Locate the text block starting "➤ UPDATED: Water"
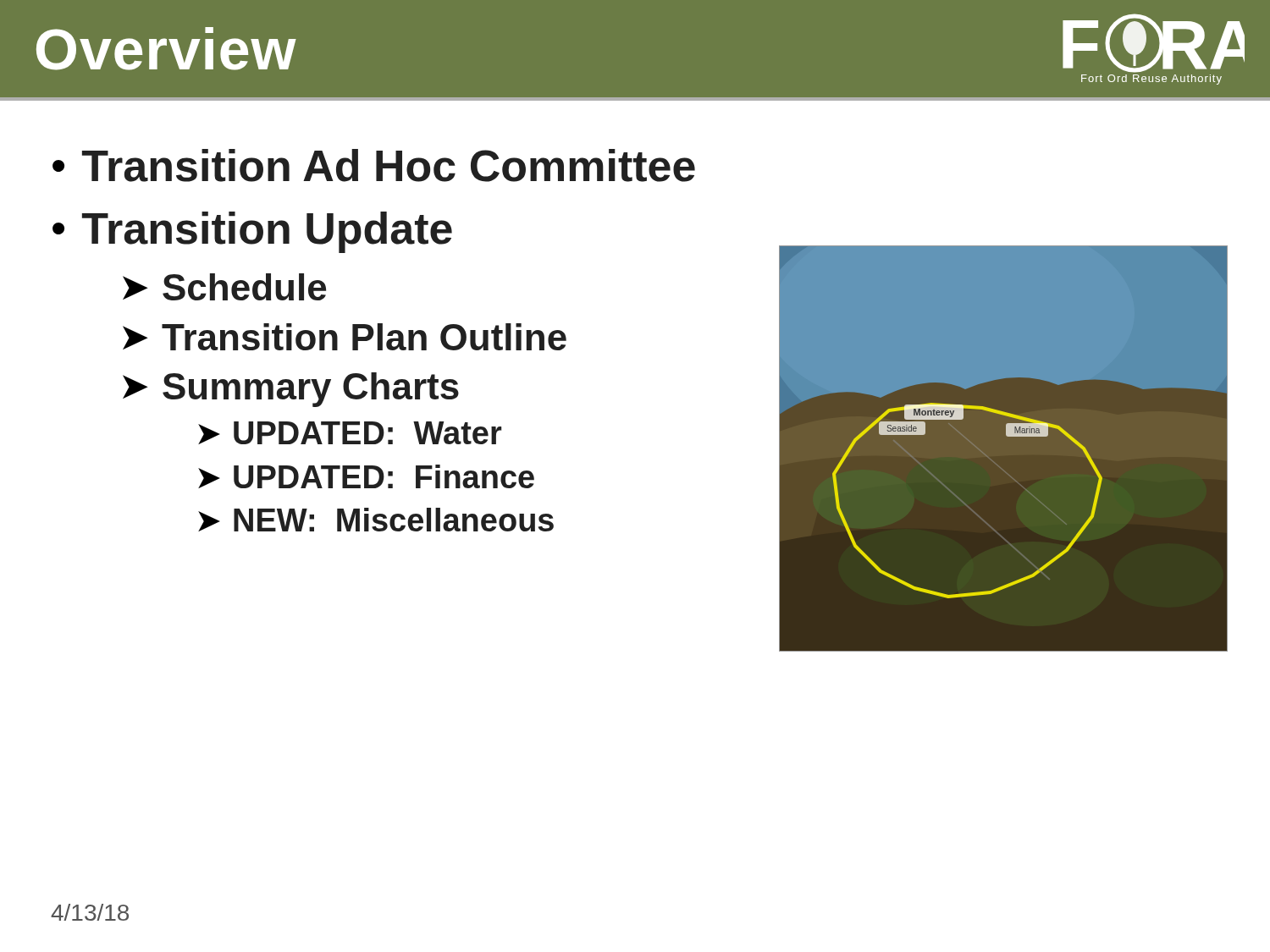The image size is (1270, 952). 348,434
